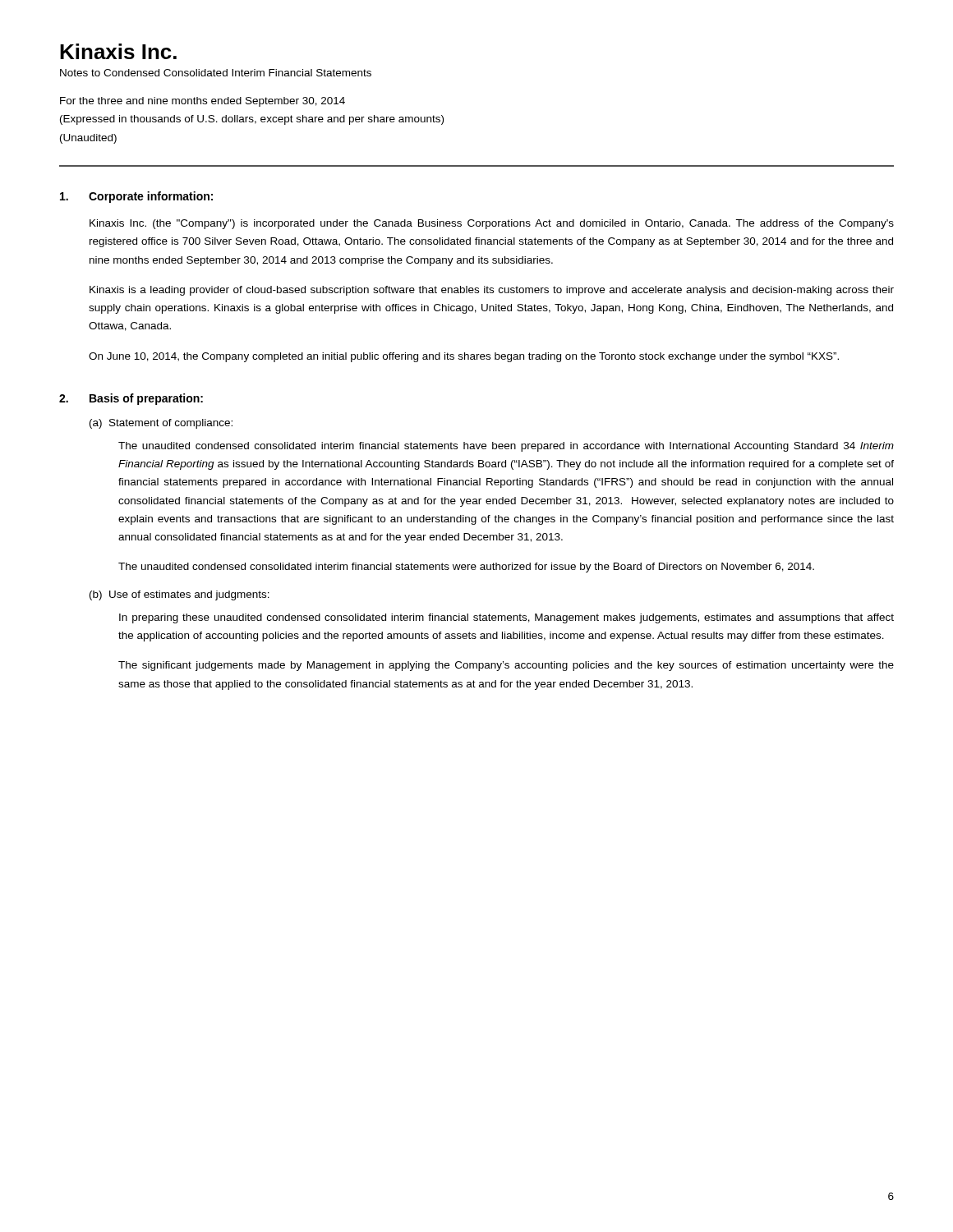
Task: Select the passage starting "For the three"
Action: point(252,119)
